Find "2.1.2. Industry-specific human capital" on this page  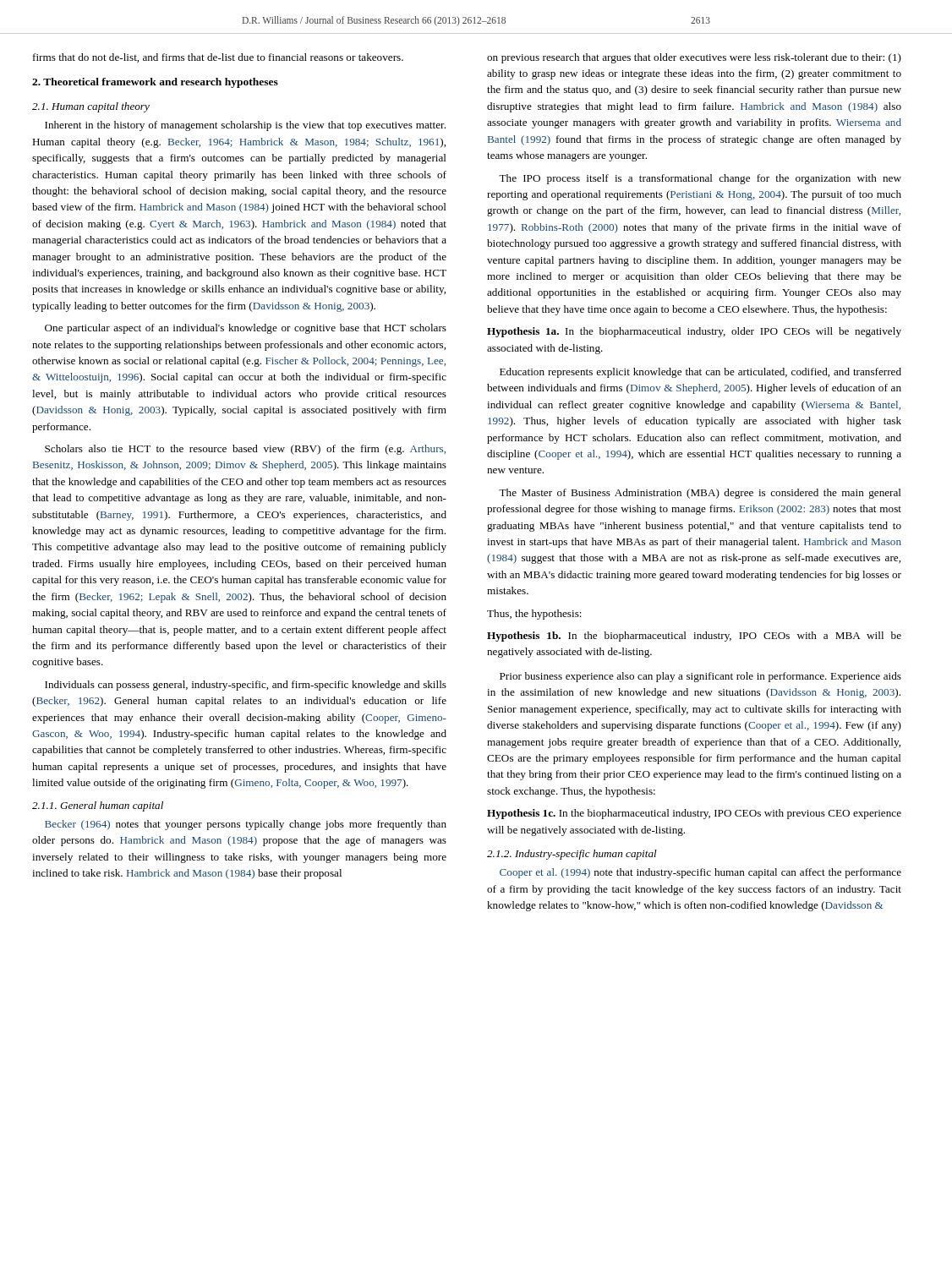click(x=572, y=853)
